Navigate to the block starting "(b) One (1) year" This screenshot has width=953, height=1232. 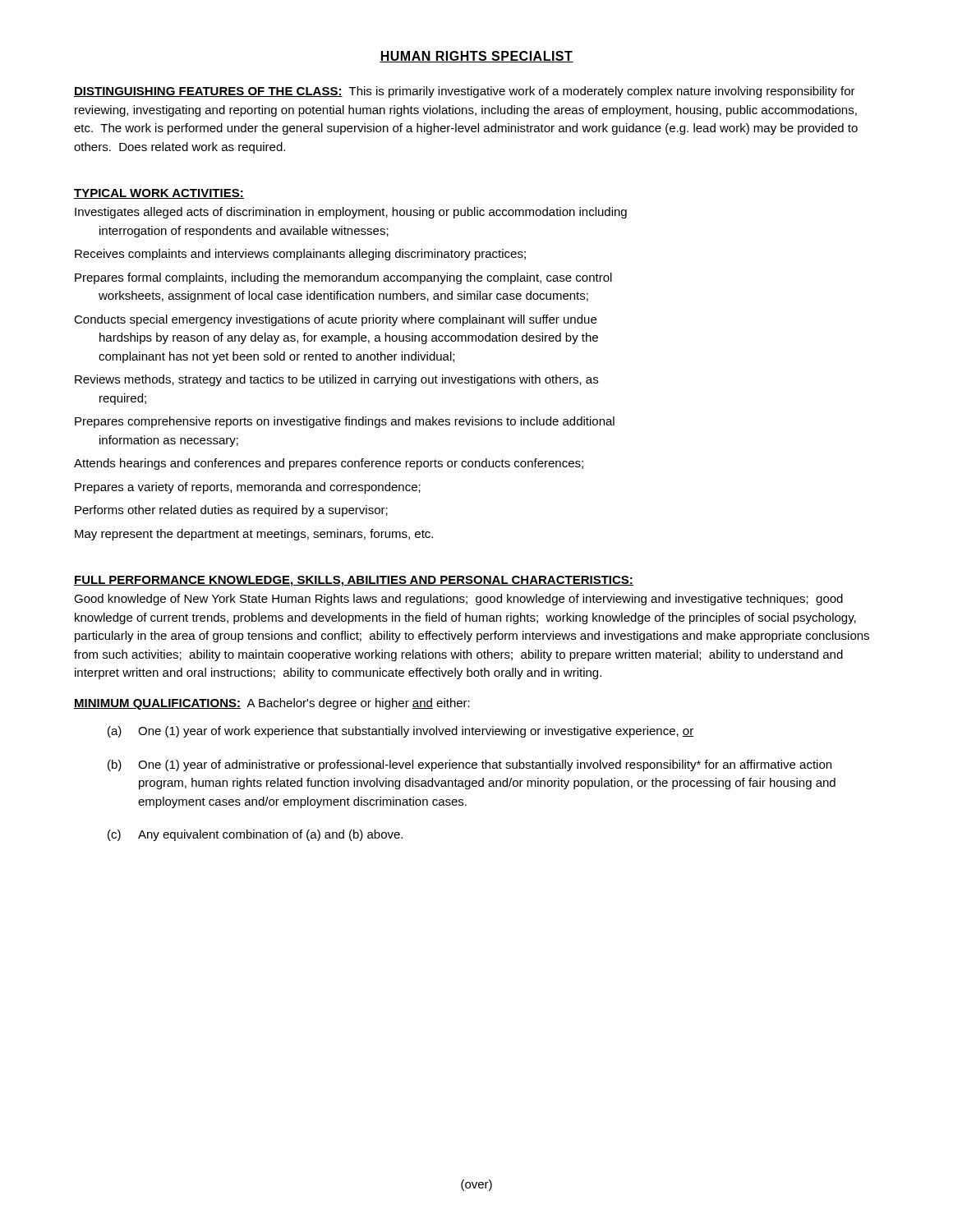pos(493,783)
